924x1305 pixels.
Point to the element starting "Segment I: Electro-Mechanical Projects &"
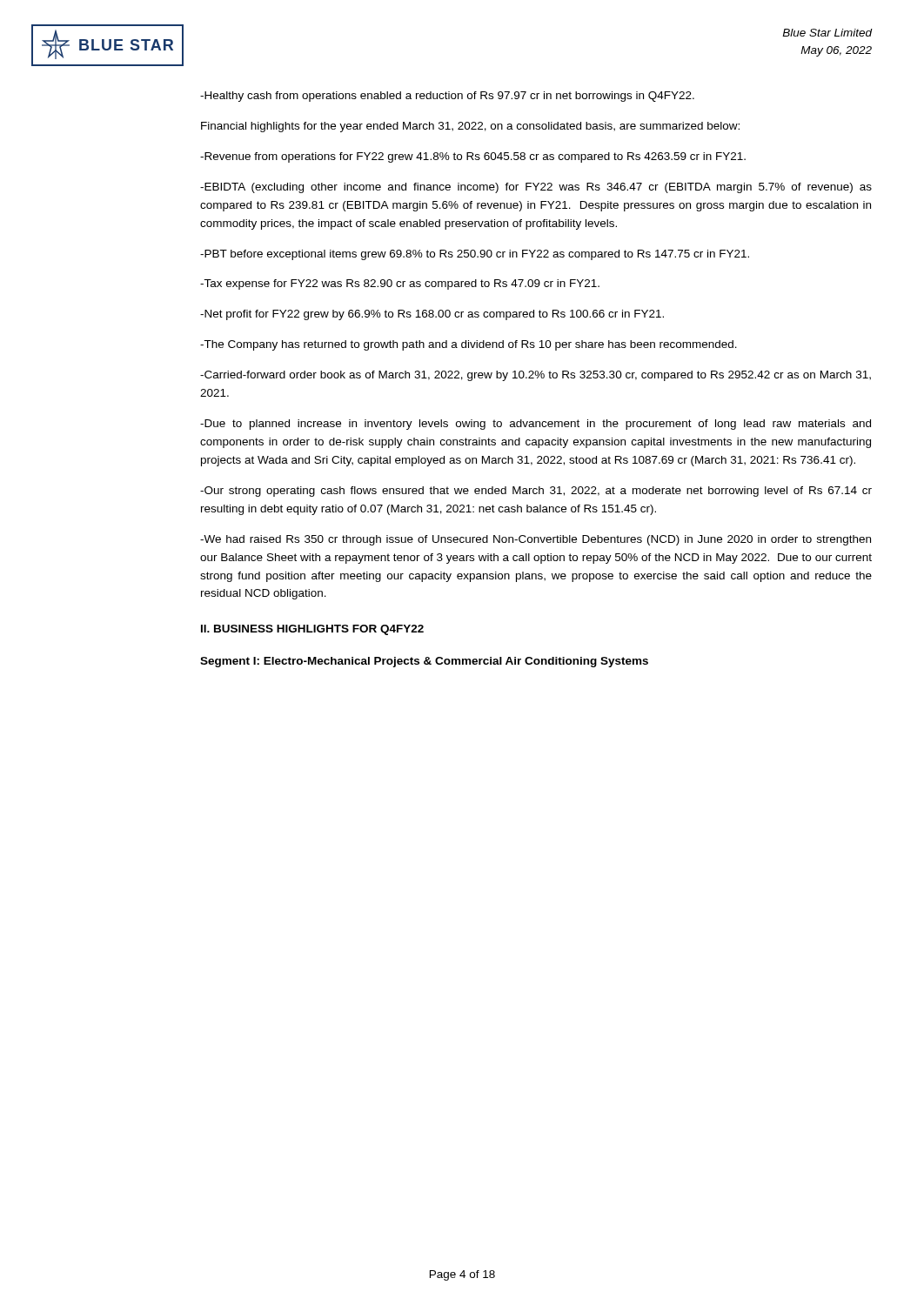pos(424,661)
